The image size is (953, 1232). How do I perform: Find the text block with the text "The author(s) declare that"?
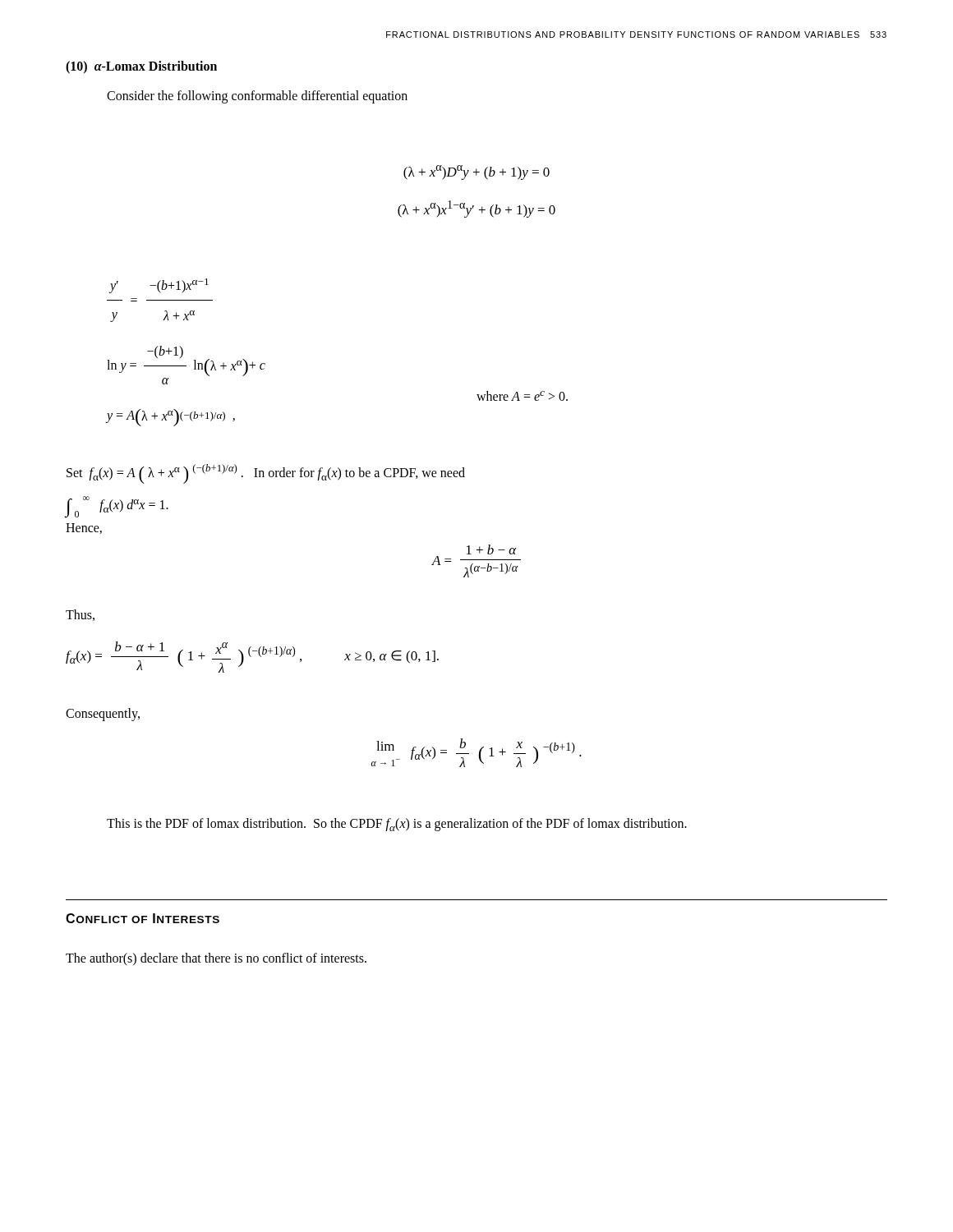pos(216,958)
